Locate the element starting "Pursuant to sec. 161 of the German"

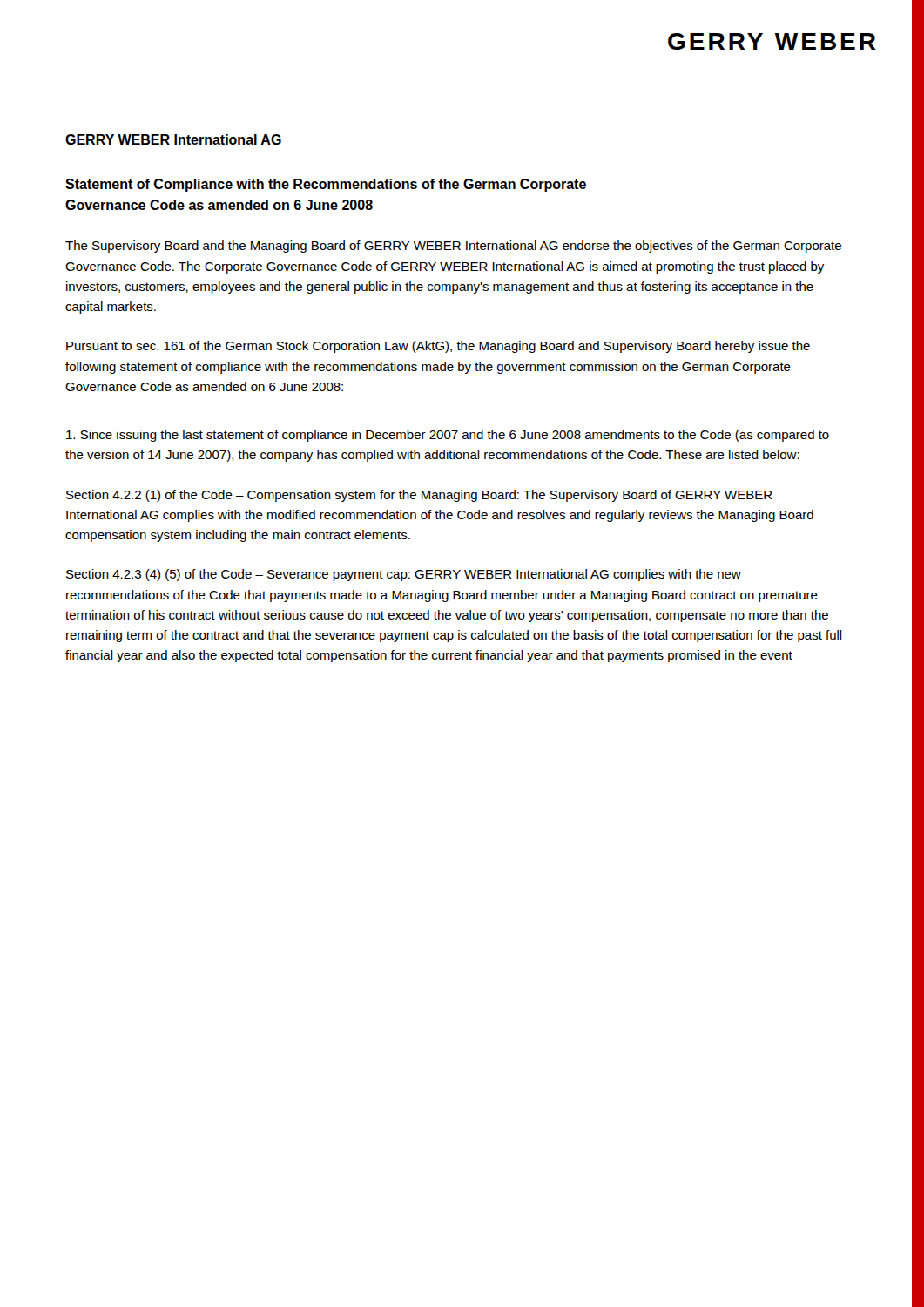(438, 366)
